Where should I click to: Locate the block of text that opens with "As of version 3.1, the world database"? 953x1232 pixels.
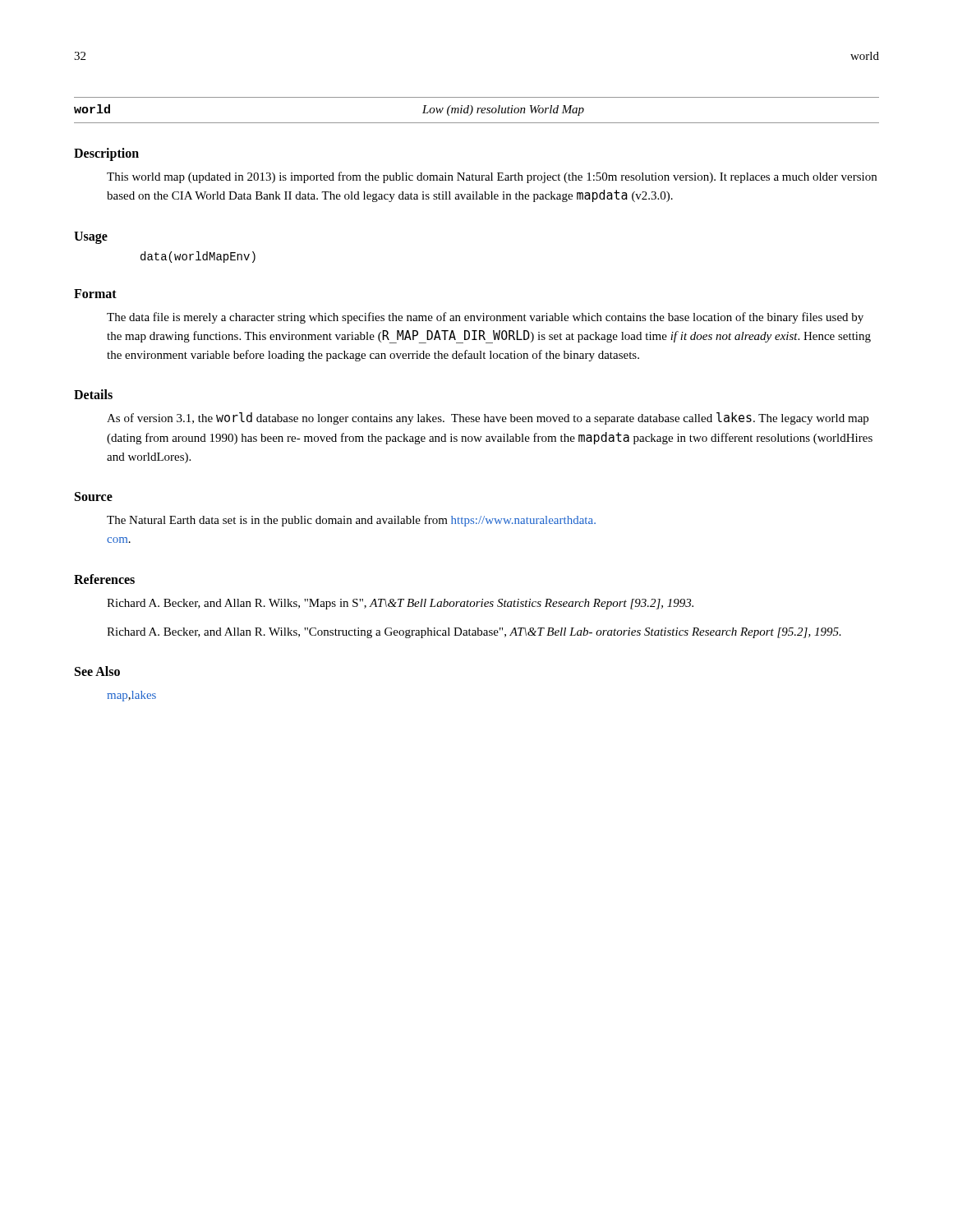point(490,437)
